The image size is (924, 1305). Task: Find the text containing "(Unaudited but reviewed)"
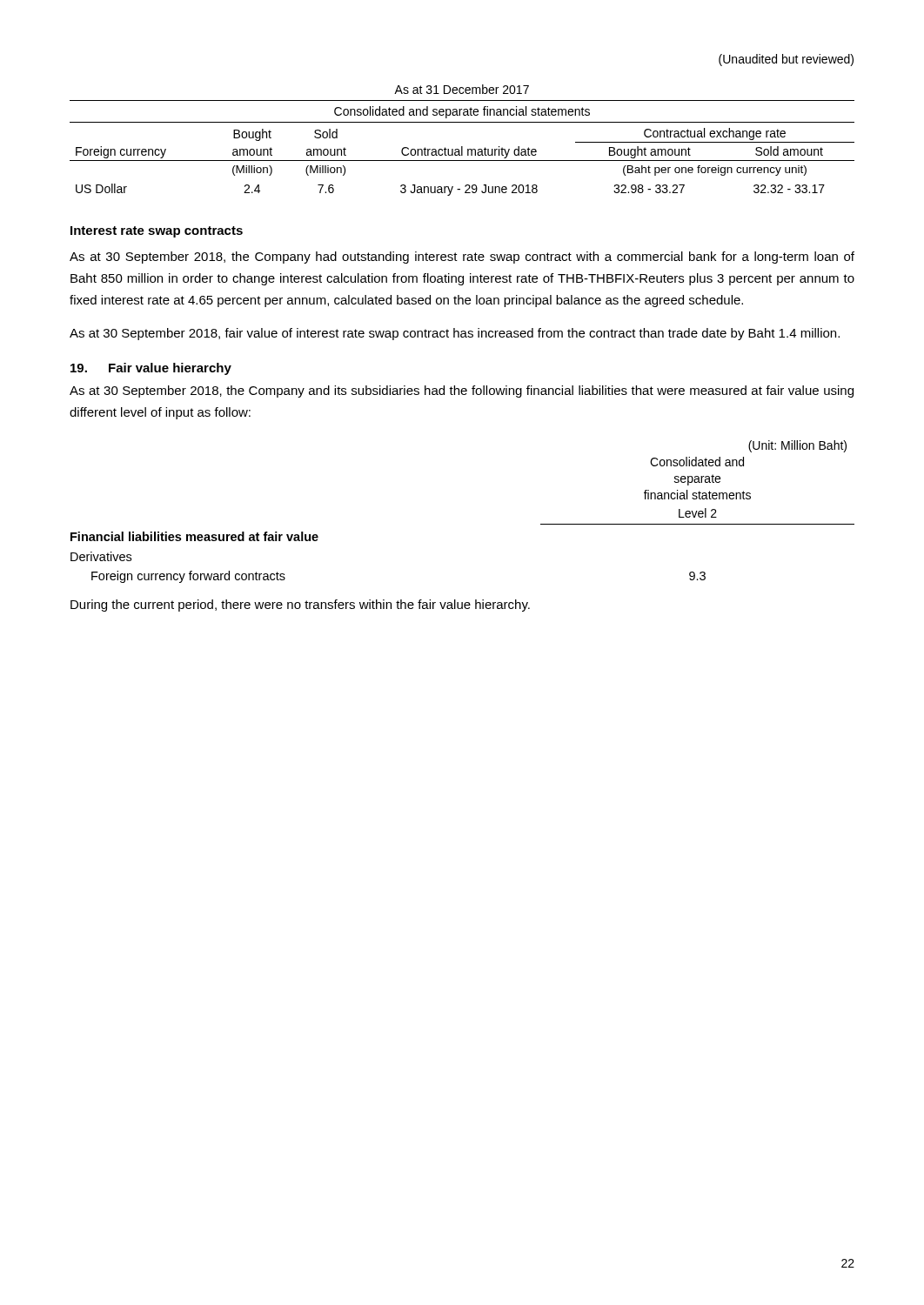(x=786, y=59)
